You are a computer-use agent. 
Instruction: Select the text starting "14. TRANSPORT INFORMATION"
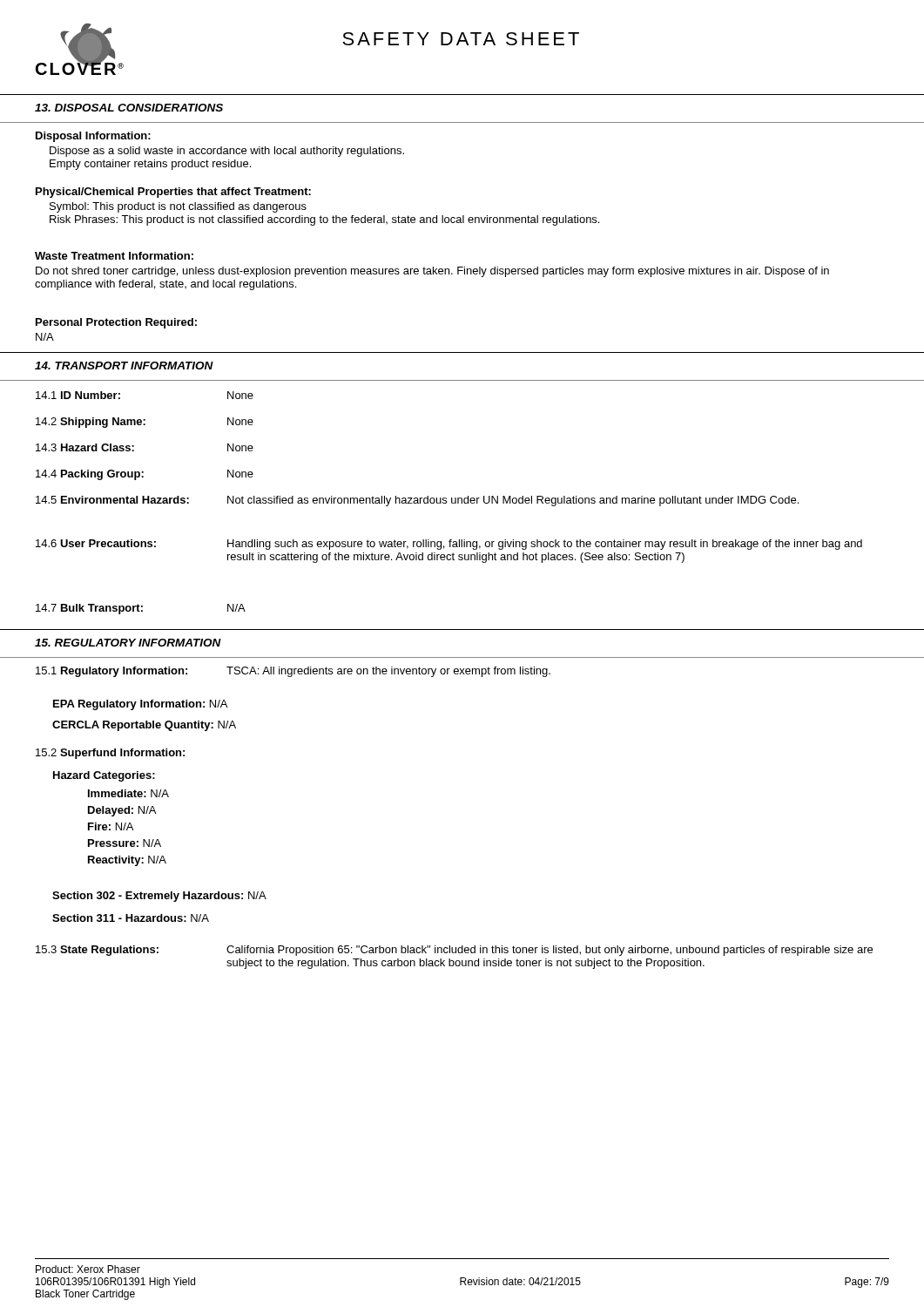pos(124,366)
